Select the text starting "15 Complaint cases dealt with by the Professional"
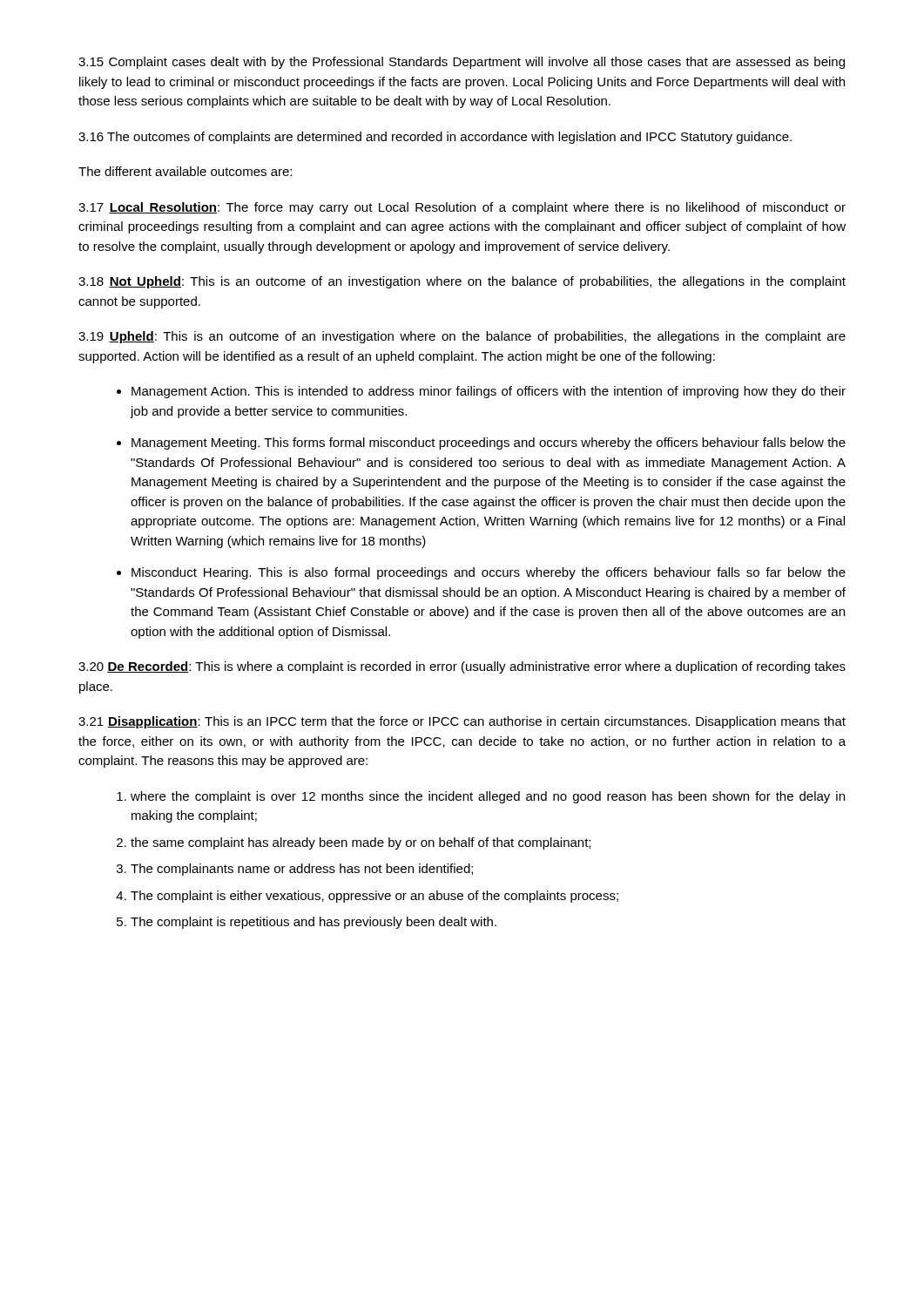The width and height of the screenshot is (924, 1307). pos(462,81)
